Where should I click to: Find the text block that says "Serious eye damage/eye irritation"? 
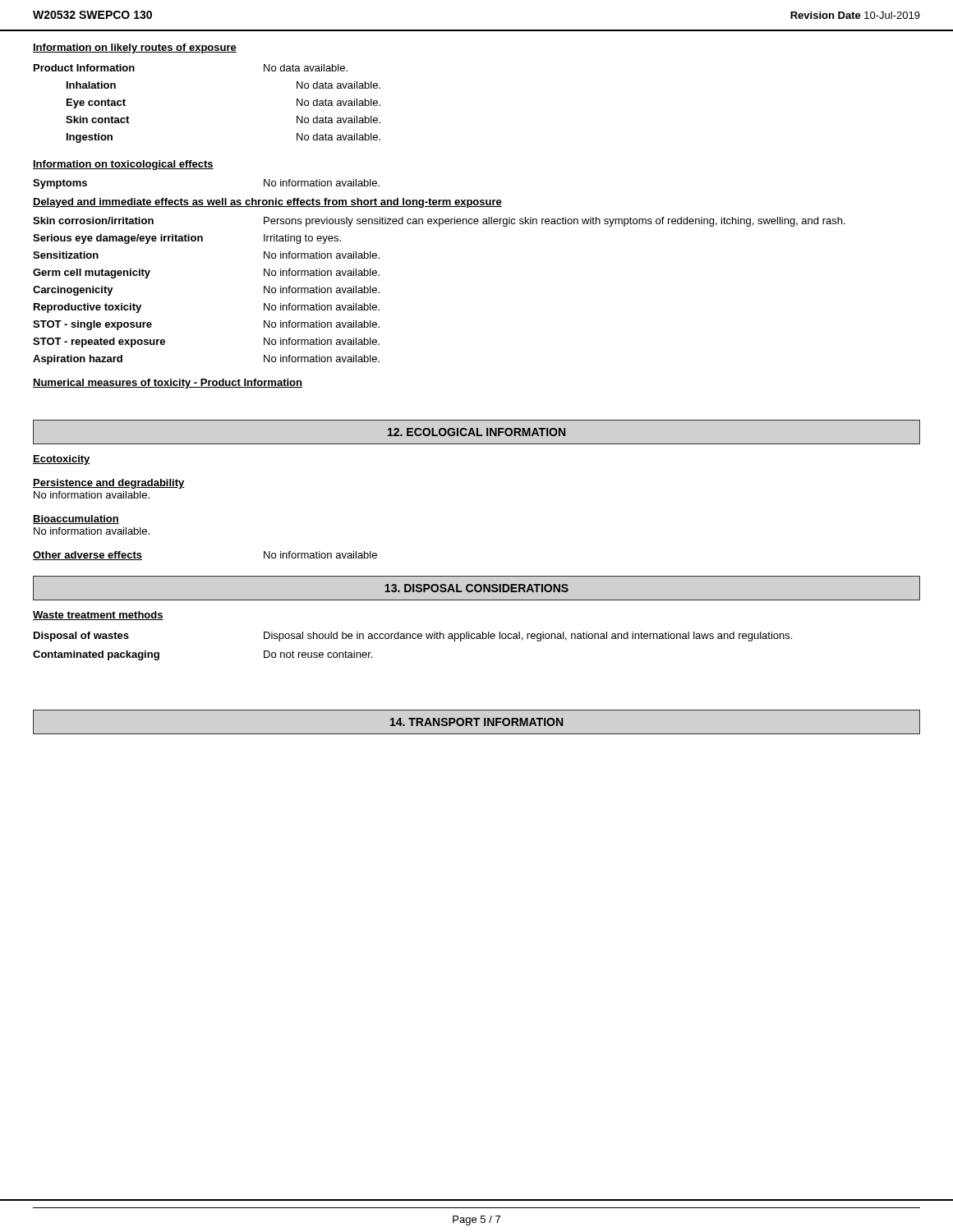tap(187, 239)
